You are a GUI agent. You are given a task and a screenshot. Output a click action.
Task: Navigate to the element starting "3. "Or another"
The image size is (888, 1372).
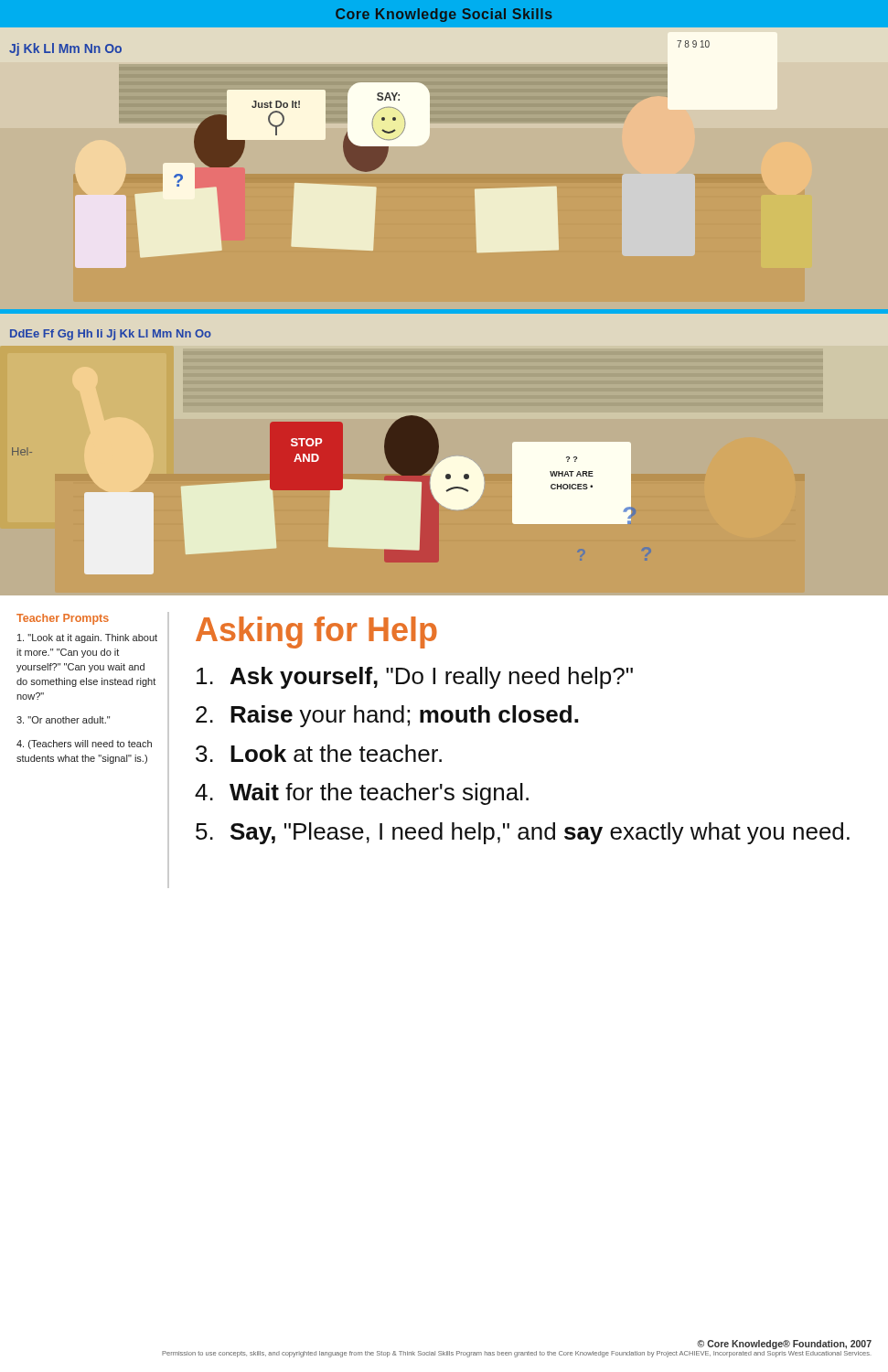pyautogui.click(x=63, y=720)
